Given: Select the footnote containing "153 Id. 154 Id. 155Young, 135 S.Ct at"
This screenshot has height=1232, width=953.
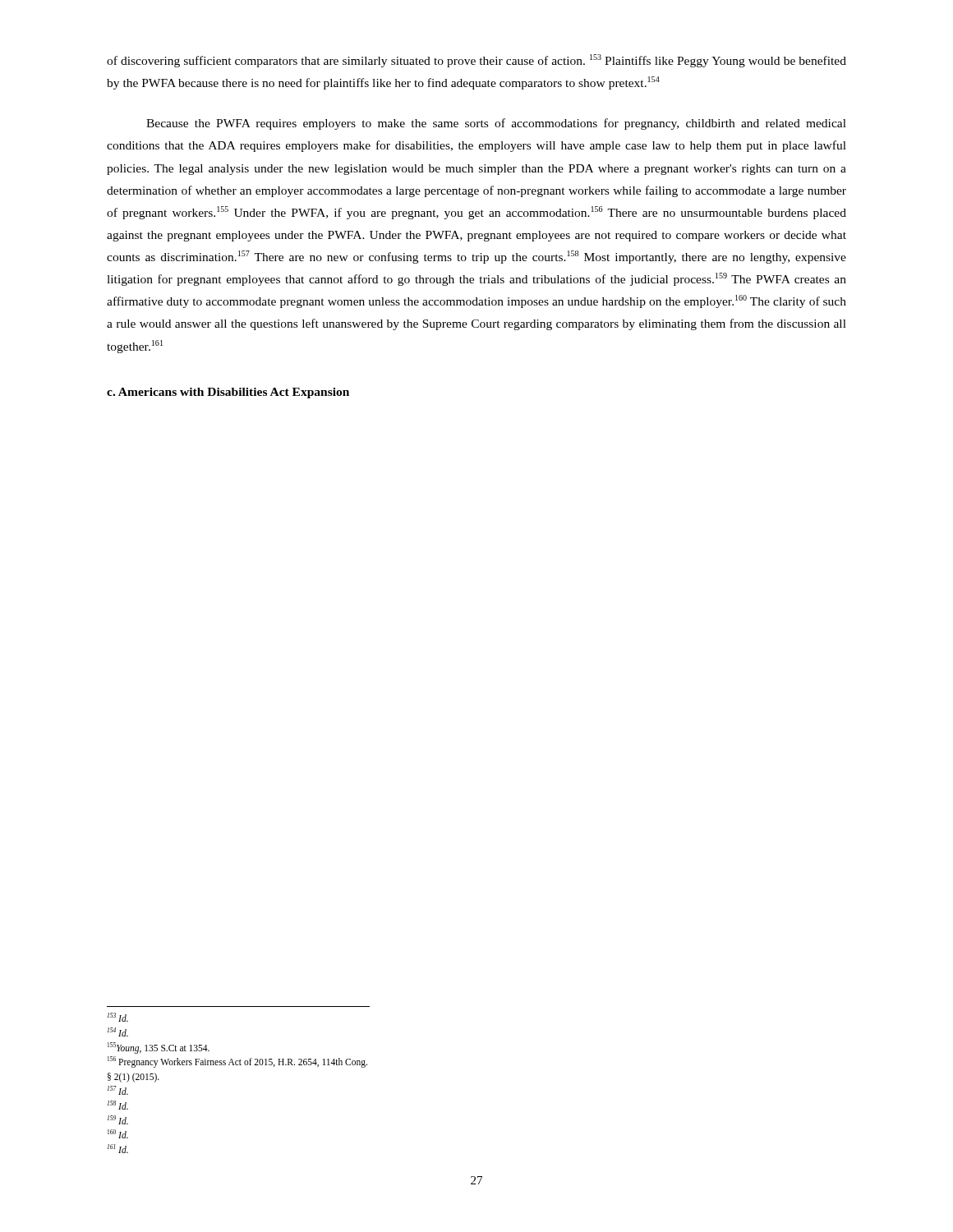Looking at the screenshot, I should (x=118, y=1017).
